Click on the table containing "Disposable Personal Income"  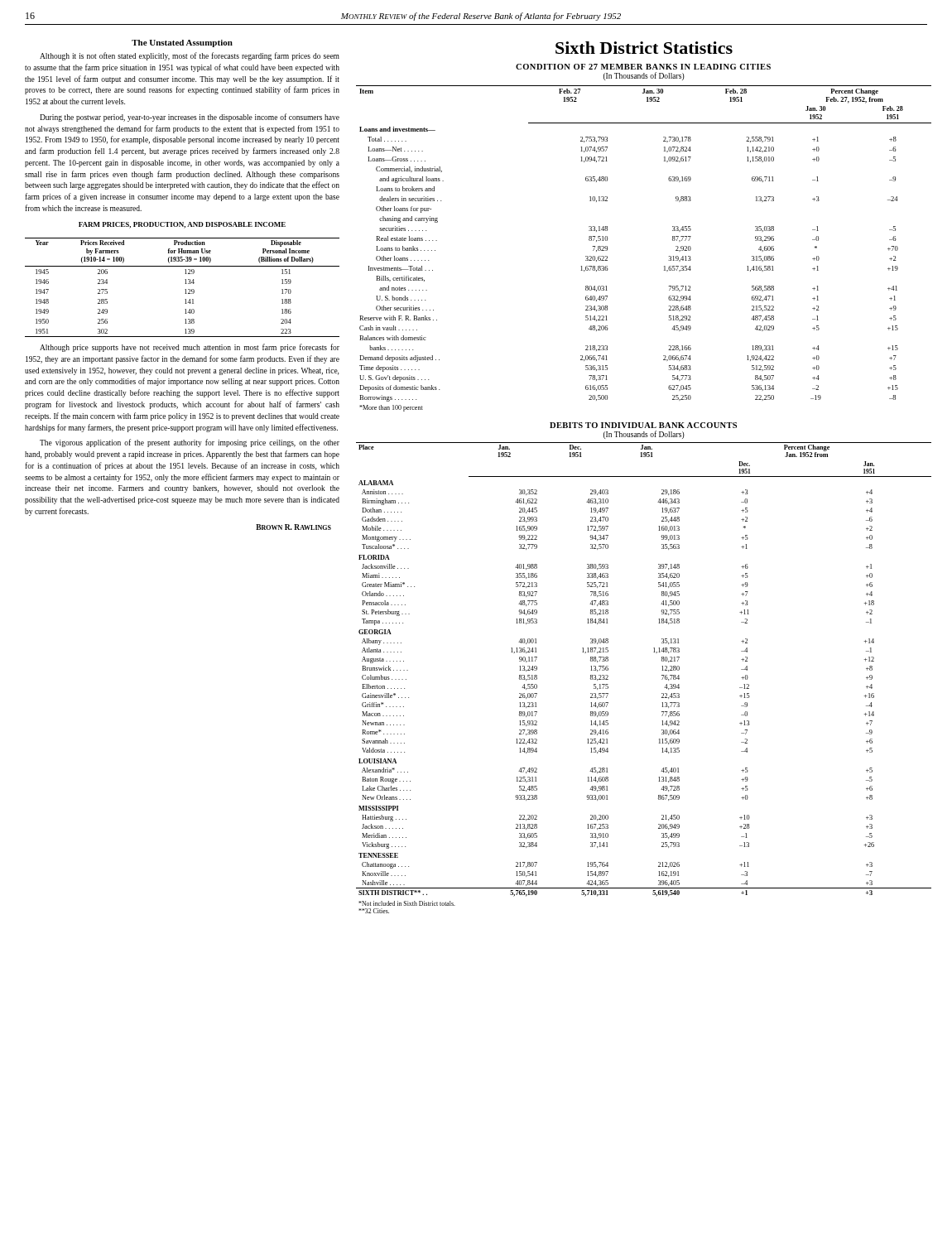click(x=182, y=288)
